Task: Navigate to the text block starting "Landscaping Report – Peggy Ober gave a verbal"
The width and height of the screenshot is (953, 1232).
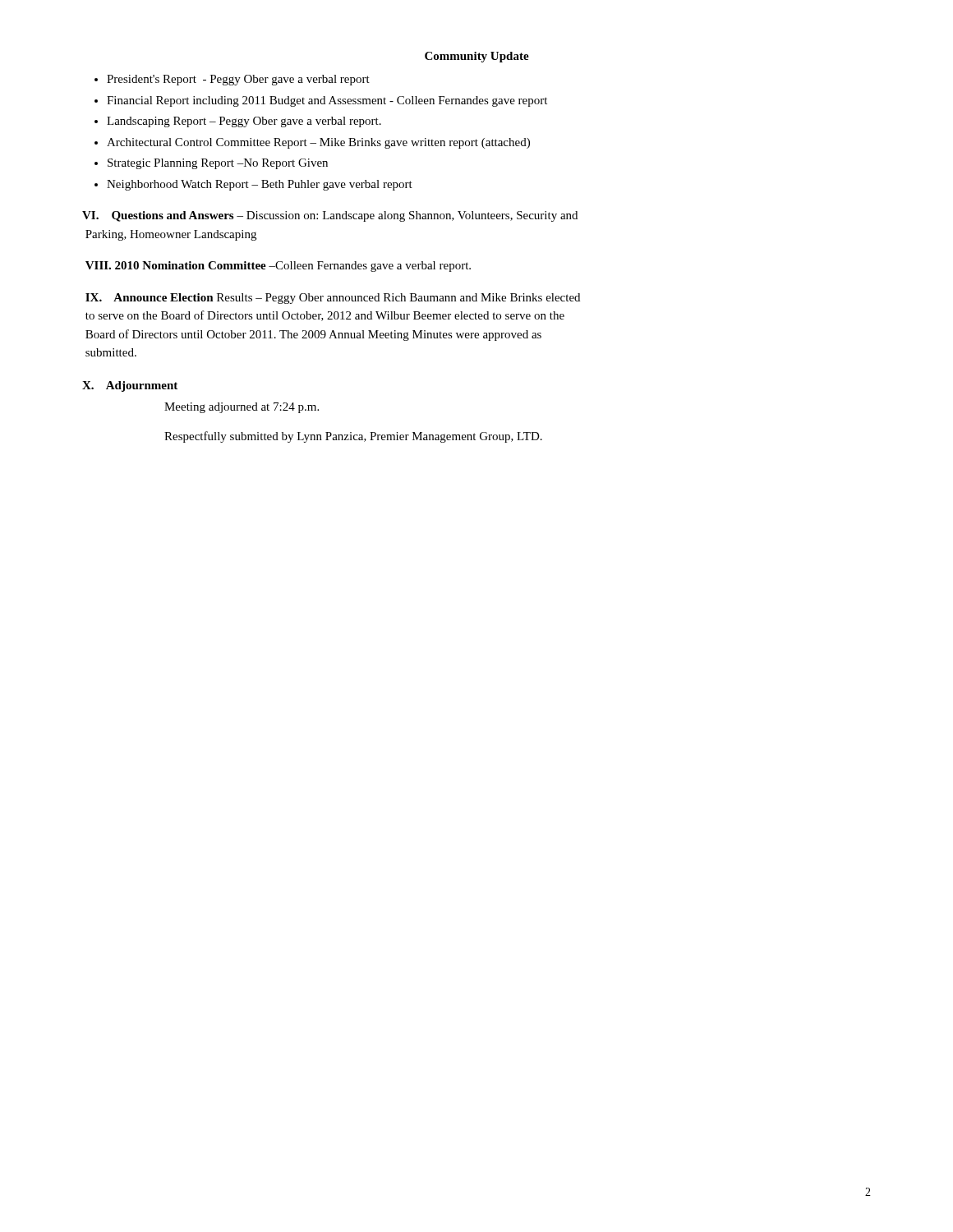Action: click(244, 121)
